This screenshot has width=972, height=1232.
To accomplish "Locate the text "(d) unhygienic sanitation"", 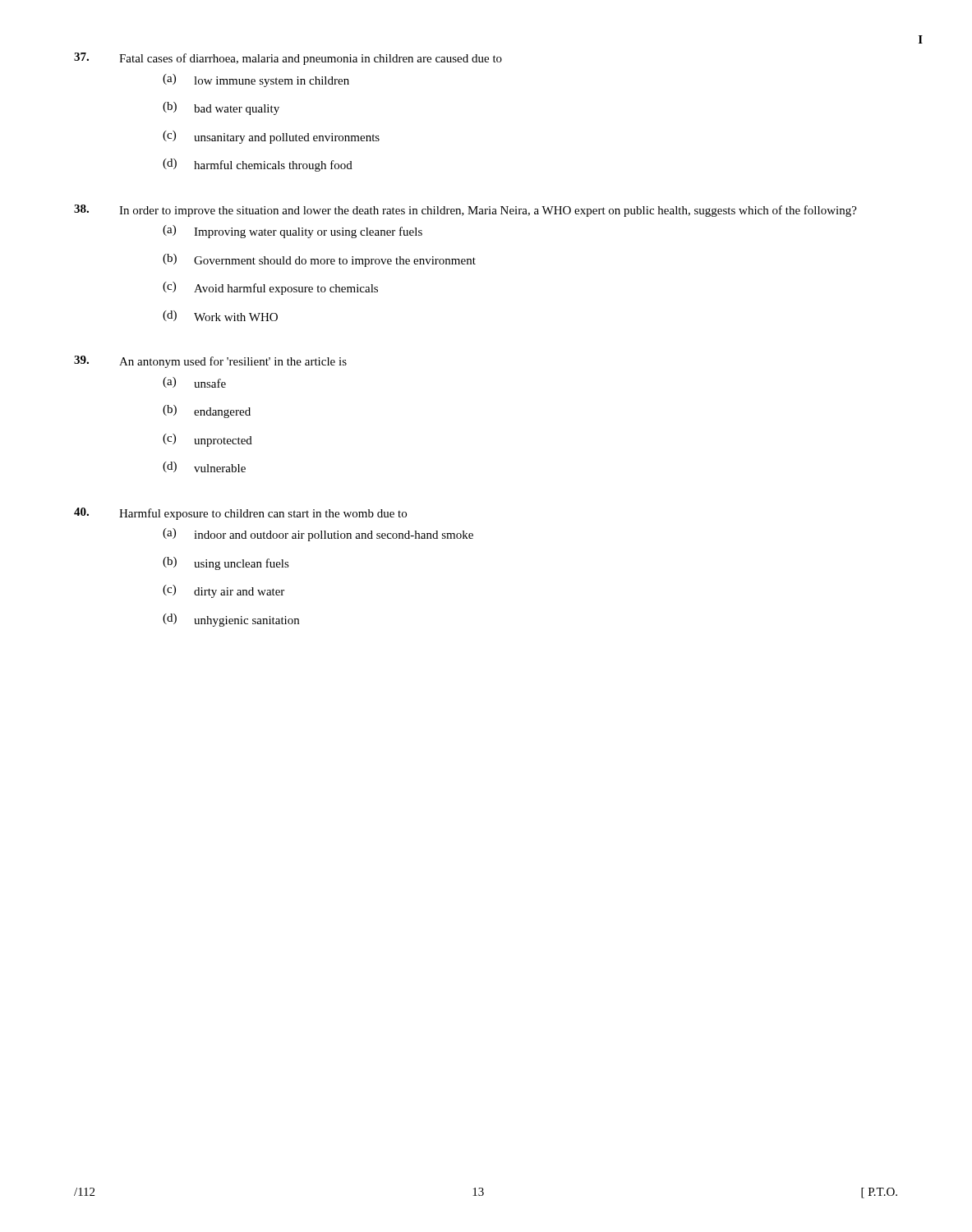I will [231, 620].
